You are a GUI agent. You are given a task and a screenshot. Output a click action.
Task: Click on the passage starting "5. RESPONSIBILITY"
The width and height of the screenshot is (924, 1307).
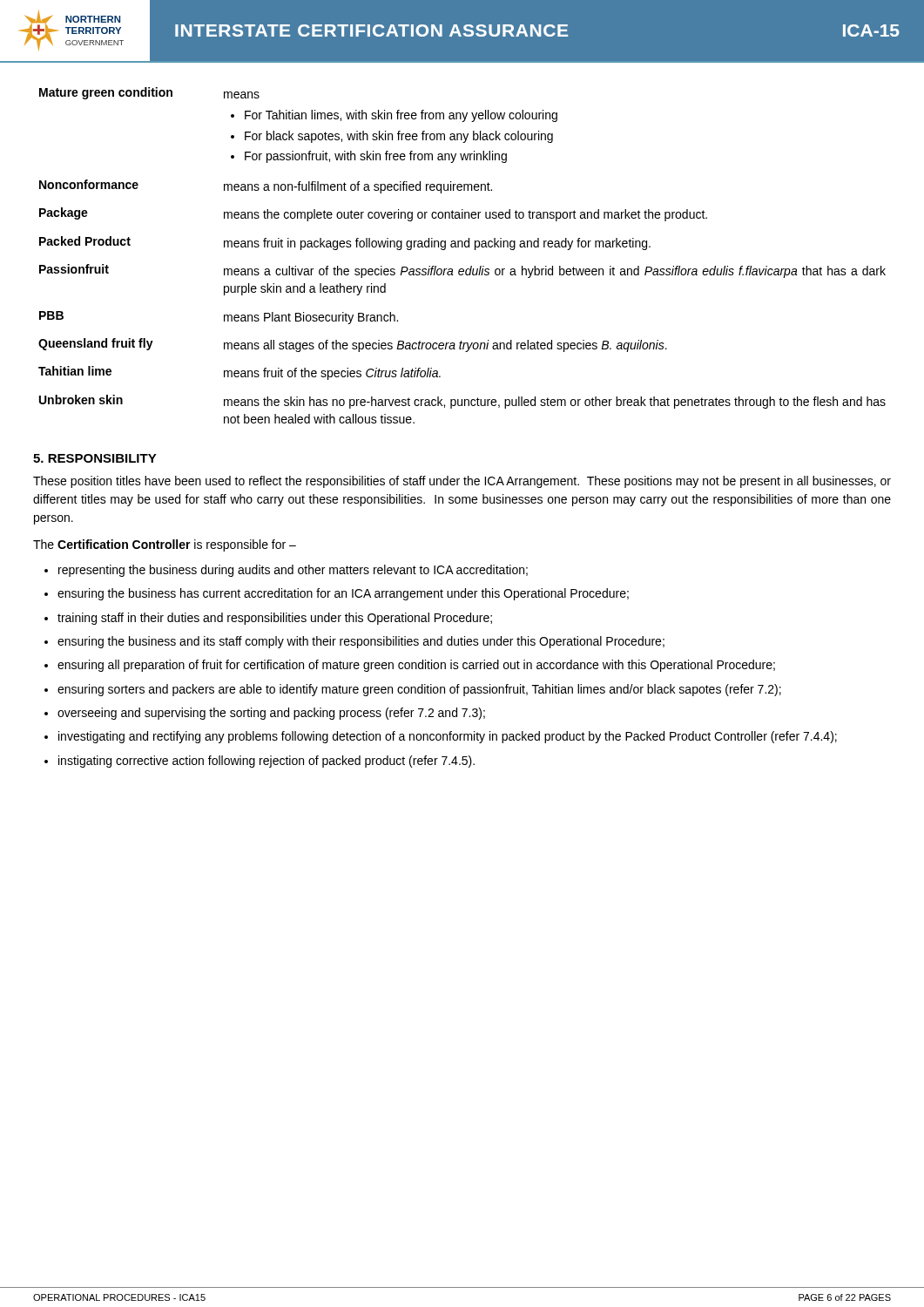95,458
